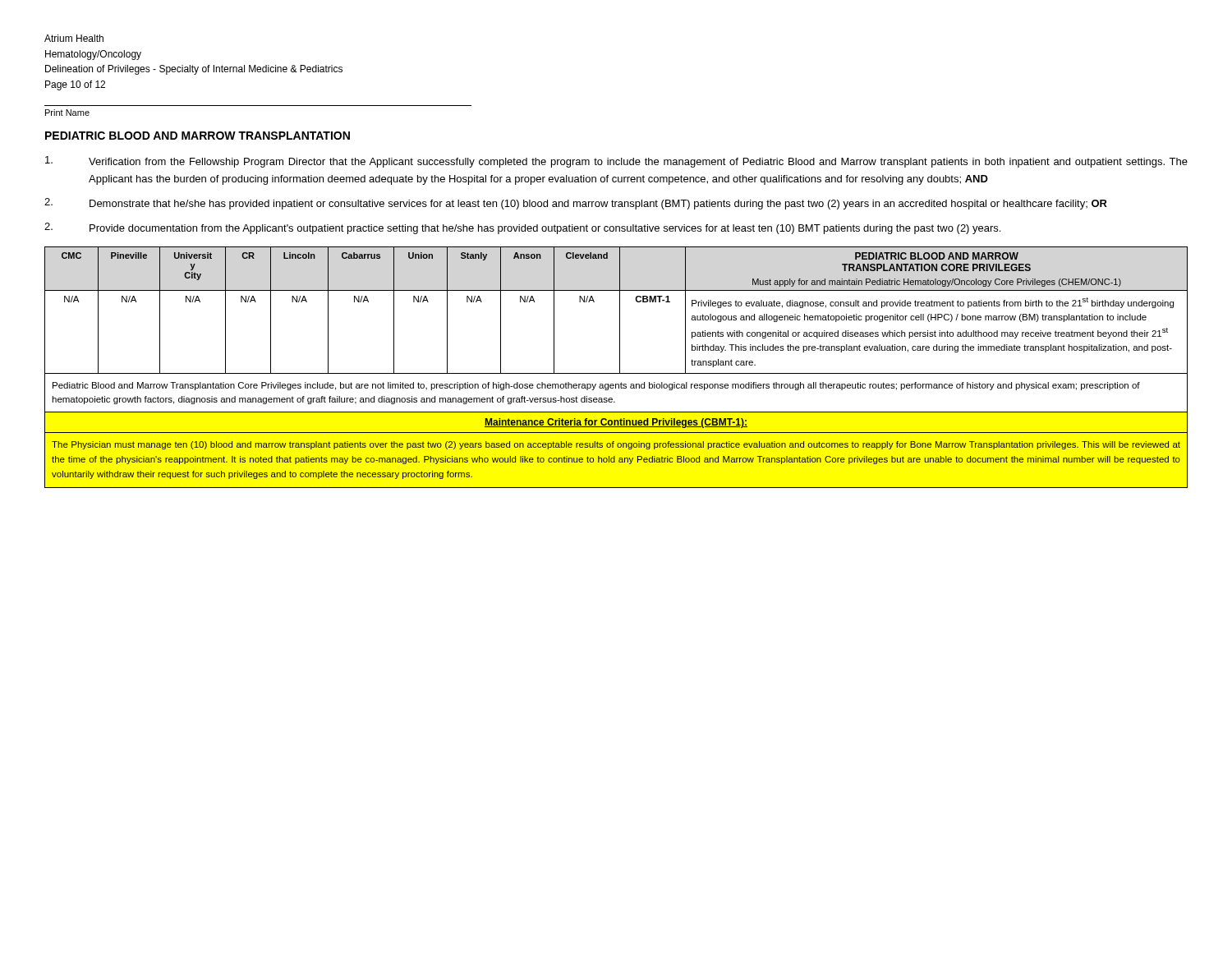Point to the text block starting "2. Provide documentation from"
Screen dimensions: 953x1232
(x=616, y=228)
